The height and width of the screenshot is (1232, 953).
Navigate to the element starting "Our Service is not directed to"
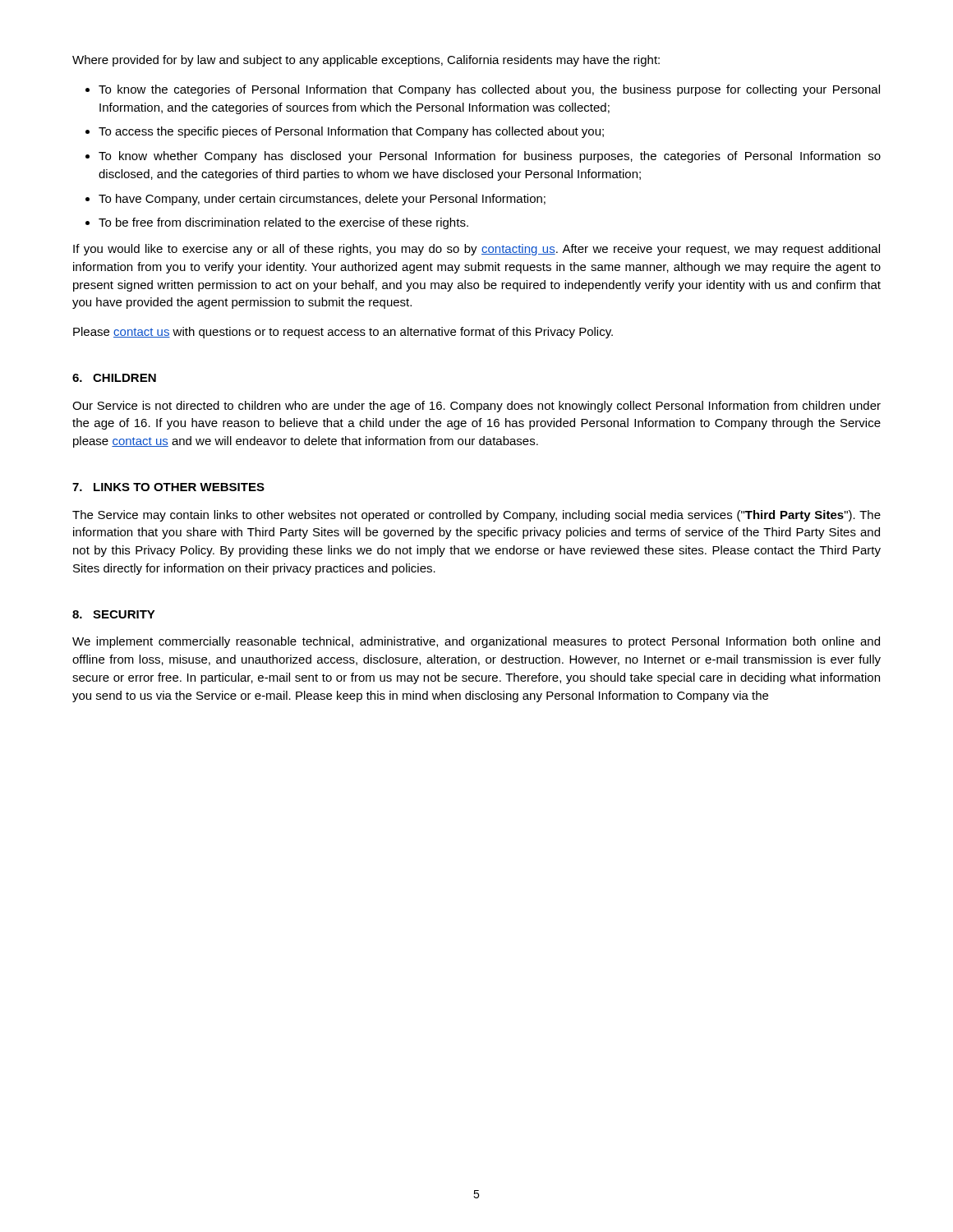476,423
